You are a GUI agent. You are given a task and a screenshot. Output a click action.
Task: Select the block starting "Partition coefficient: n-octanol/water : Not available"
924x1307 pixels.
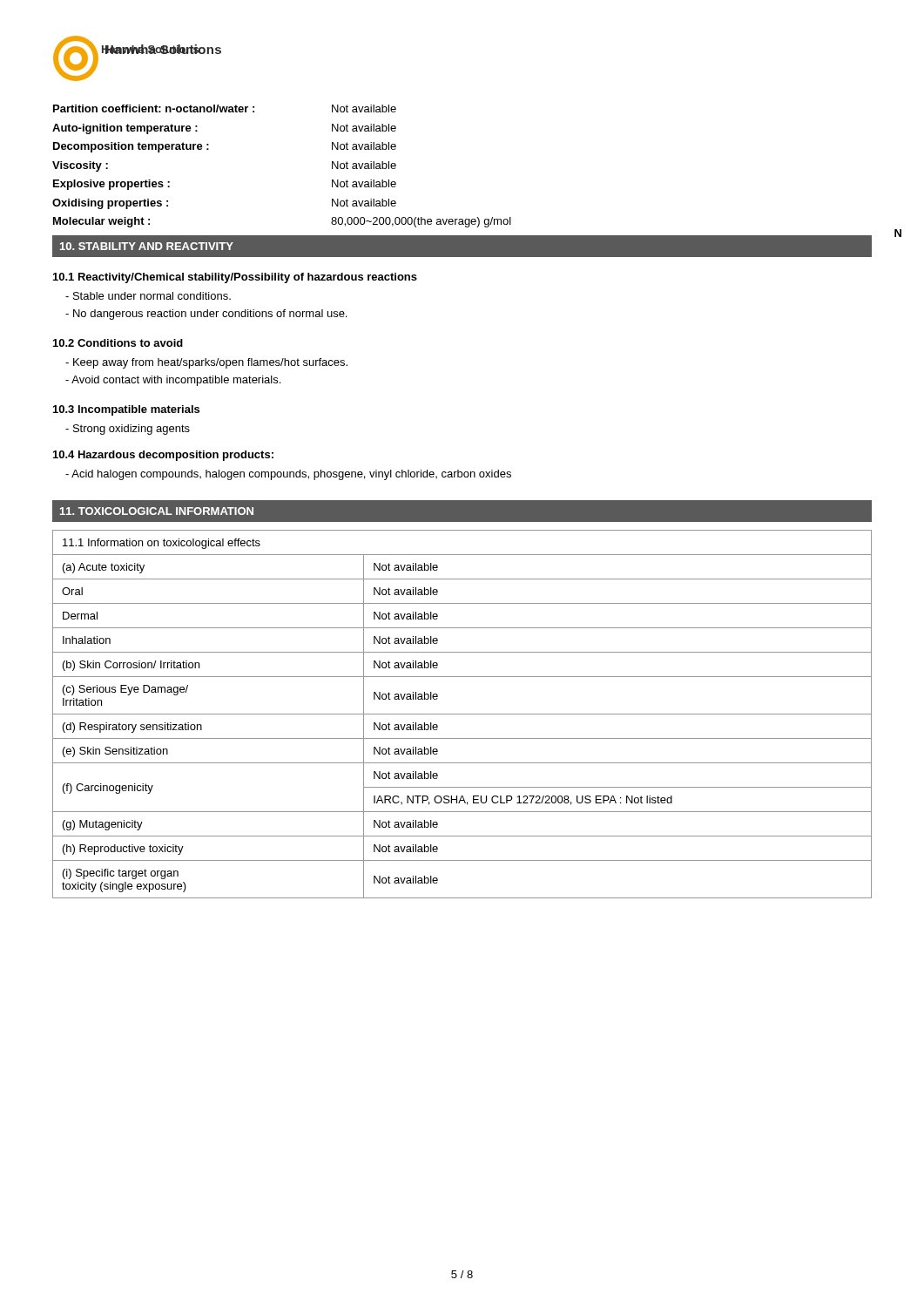pos(225,108)
